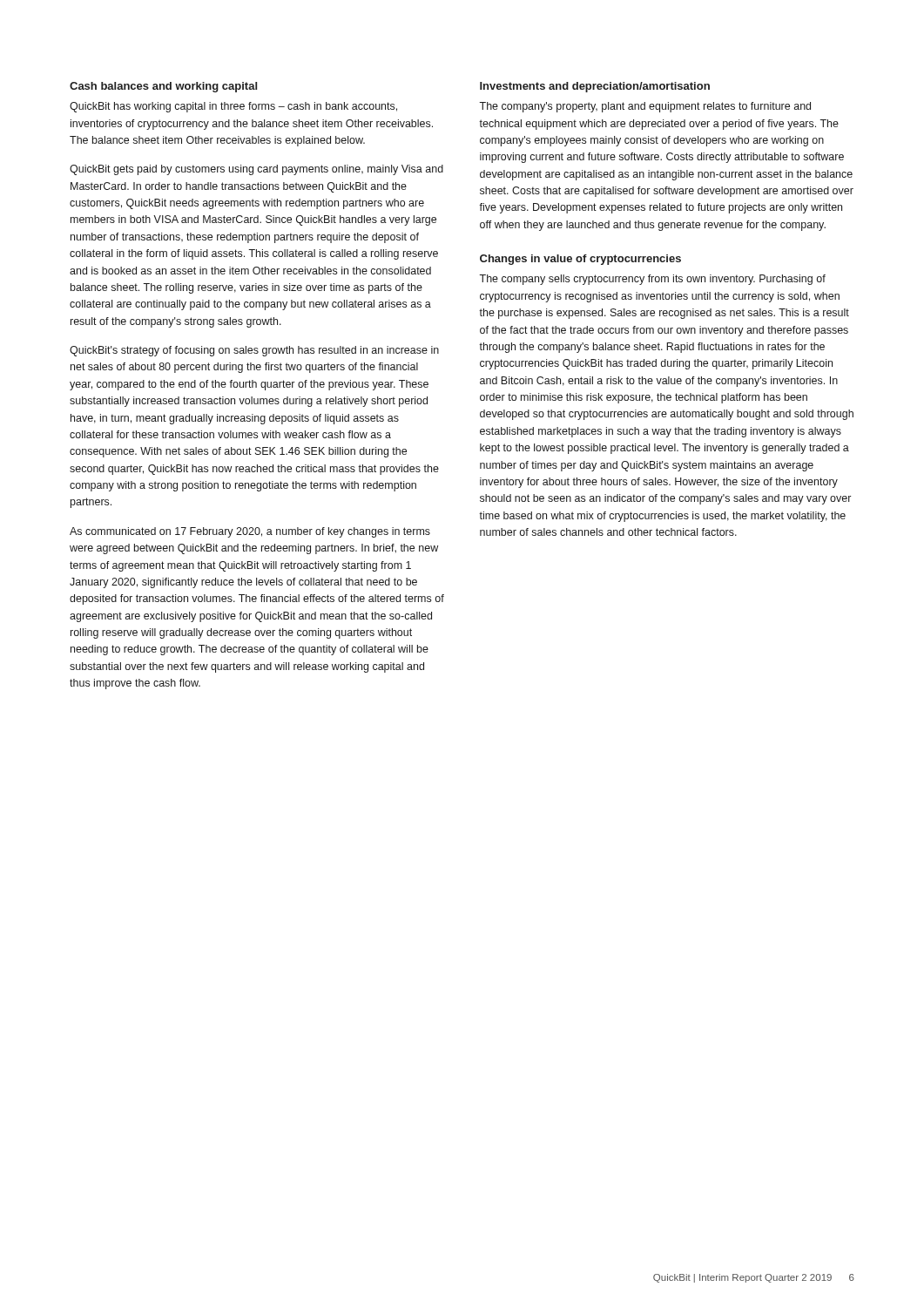Click where it says "Investments and depreciation/amortisation"
Viewport: 924px width, 1307px height.
coord(595,86)
